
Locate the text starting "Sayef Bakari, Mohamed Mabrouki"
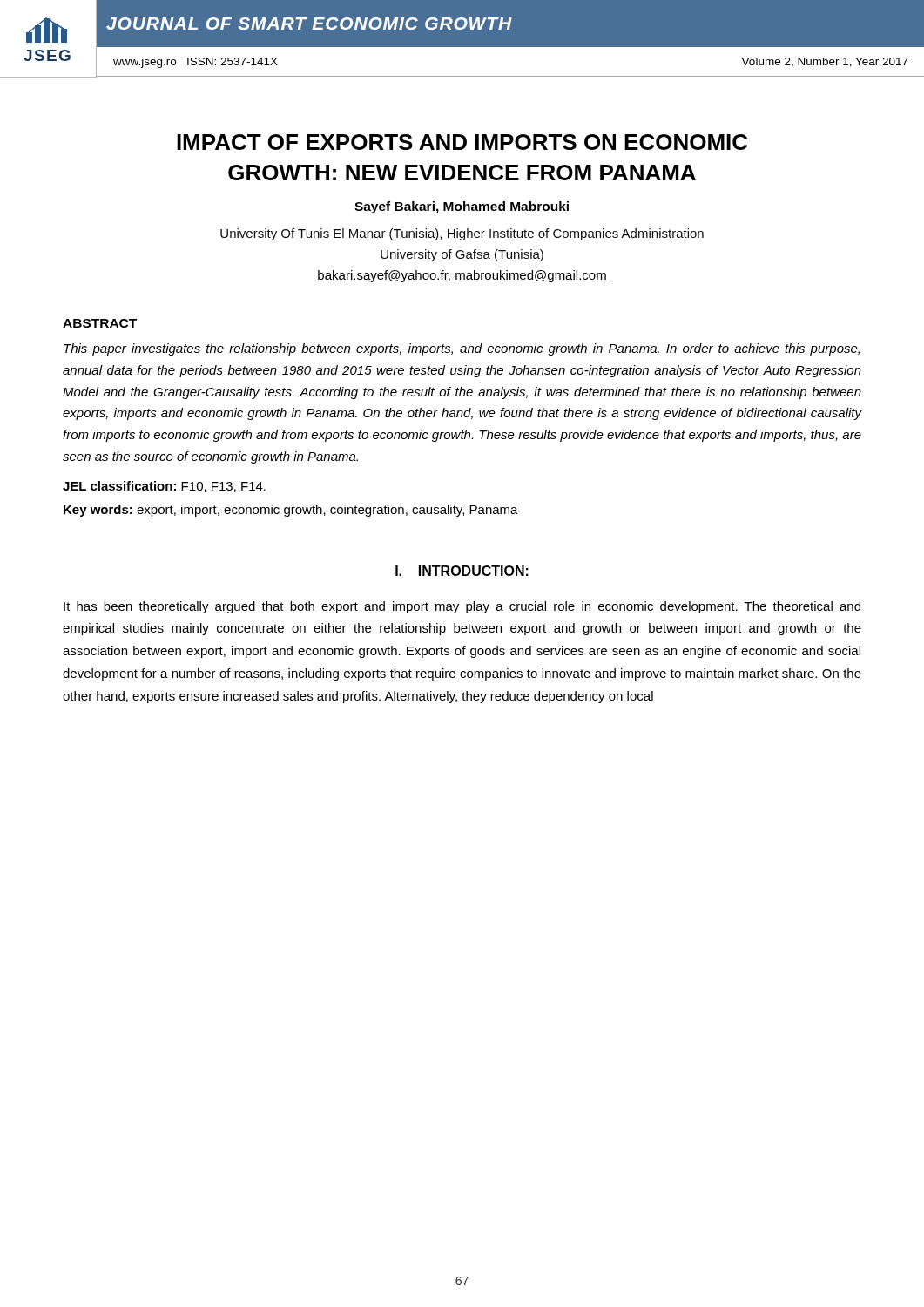coord(462,206)
